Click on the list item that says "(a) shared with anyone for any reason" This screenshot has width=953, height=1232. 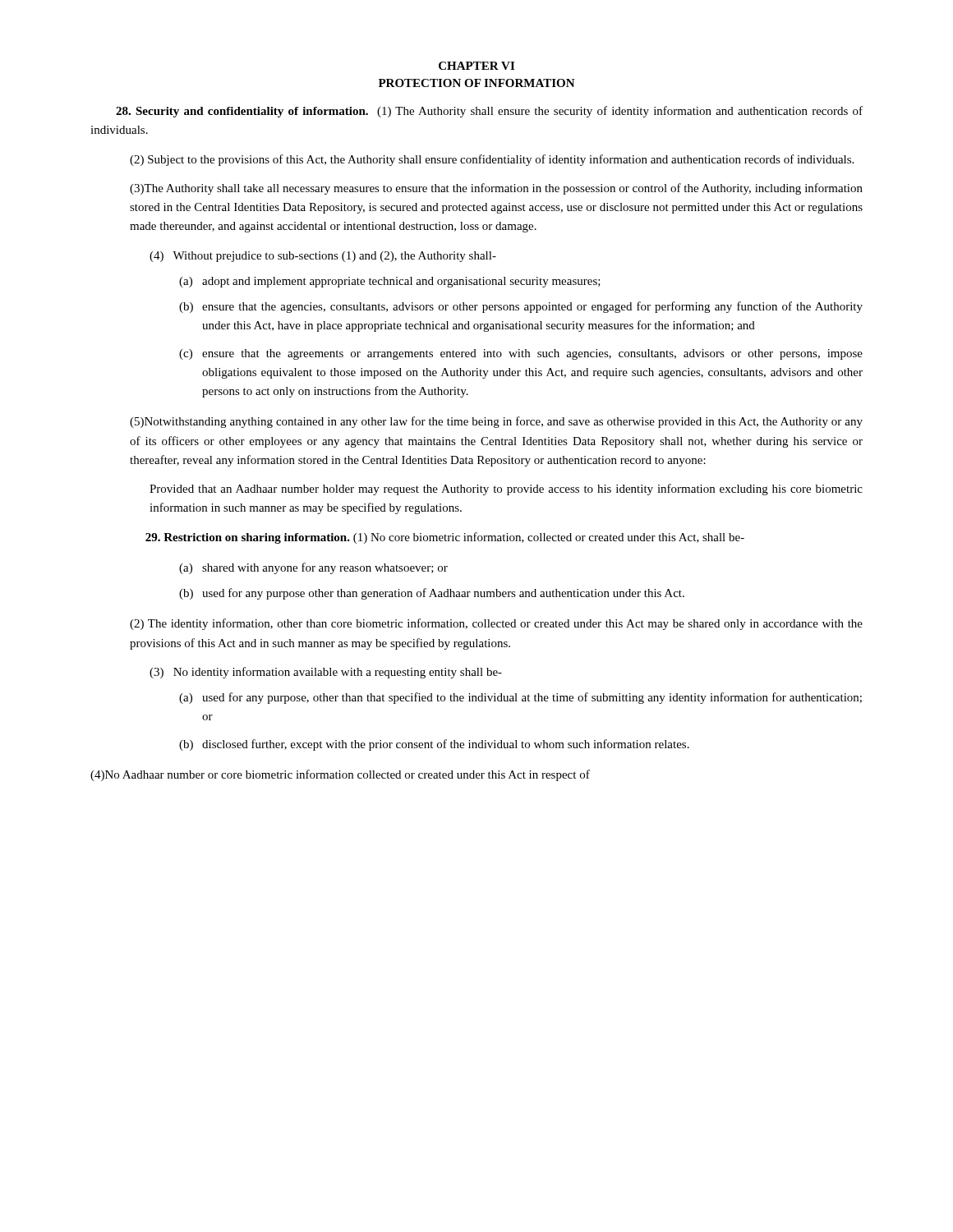point(313,568)
